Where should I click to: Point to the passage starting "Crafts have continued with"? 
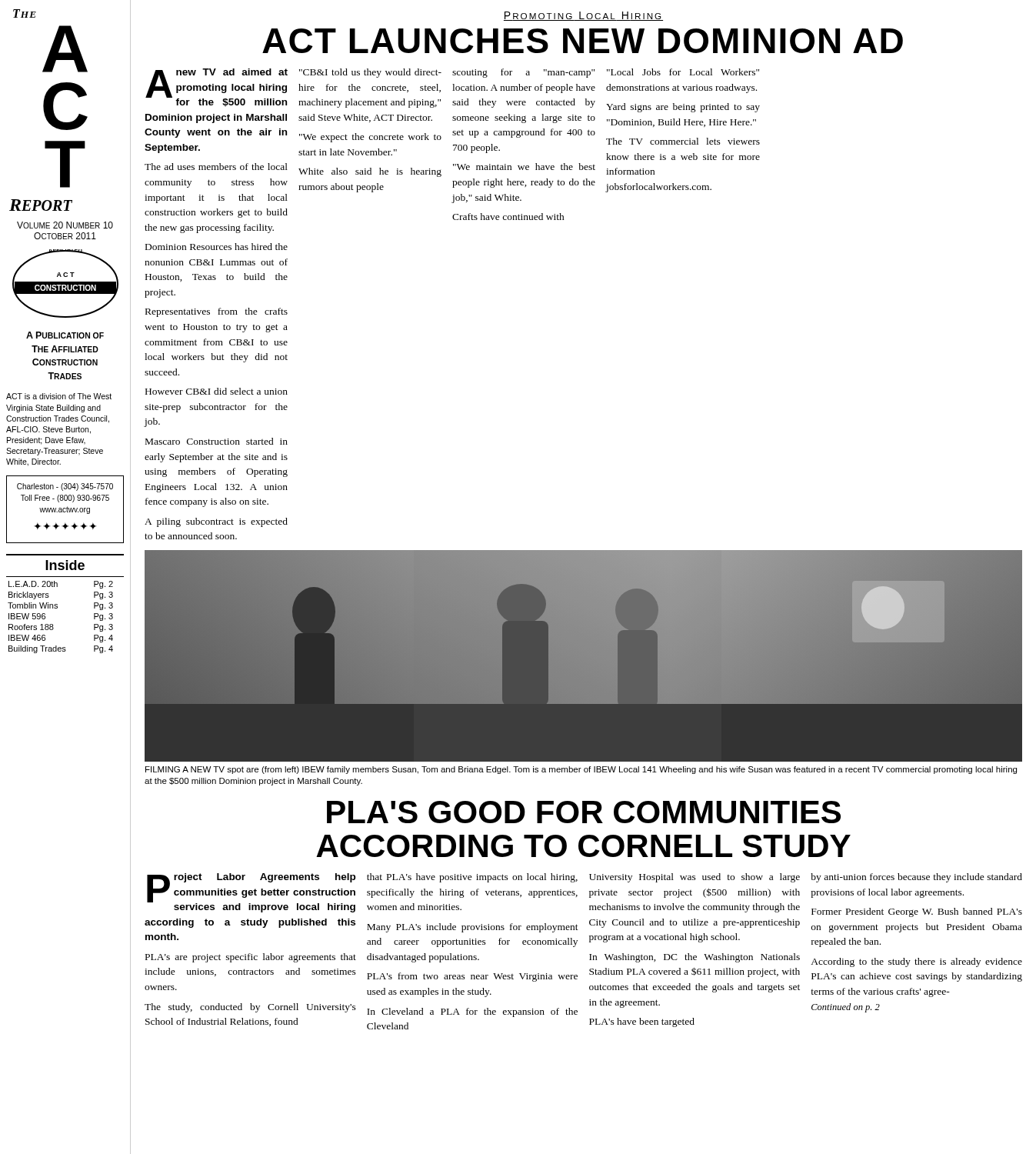[508, 217]
